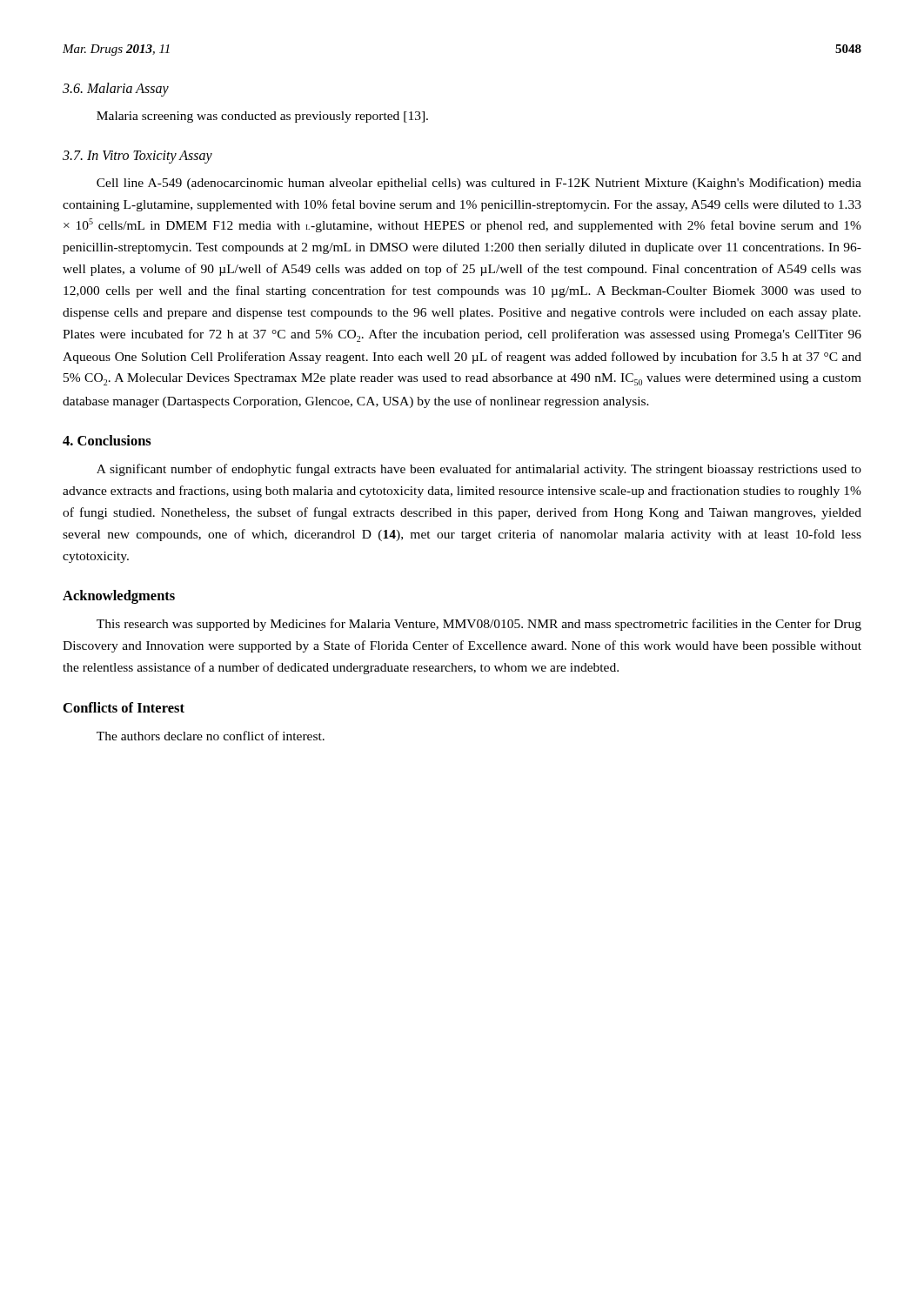
Task: Point to the element starting "3.7. In Vitro Toxicity Assay"
Action: 137,155
